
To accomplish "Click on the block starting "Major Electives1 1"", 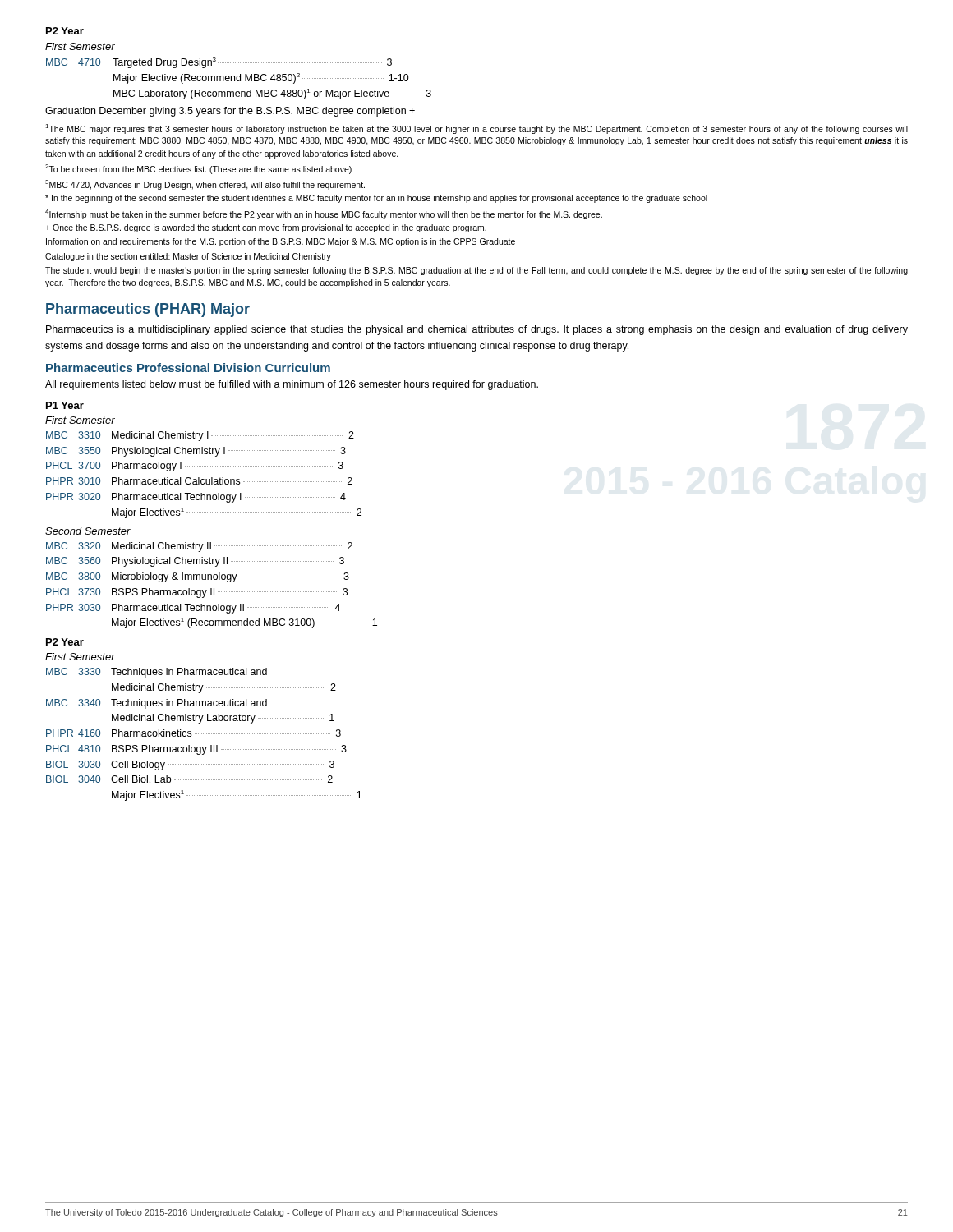I will click(237, 795).
